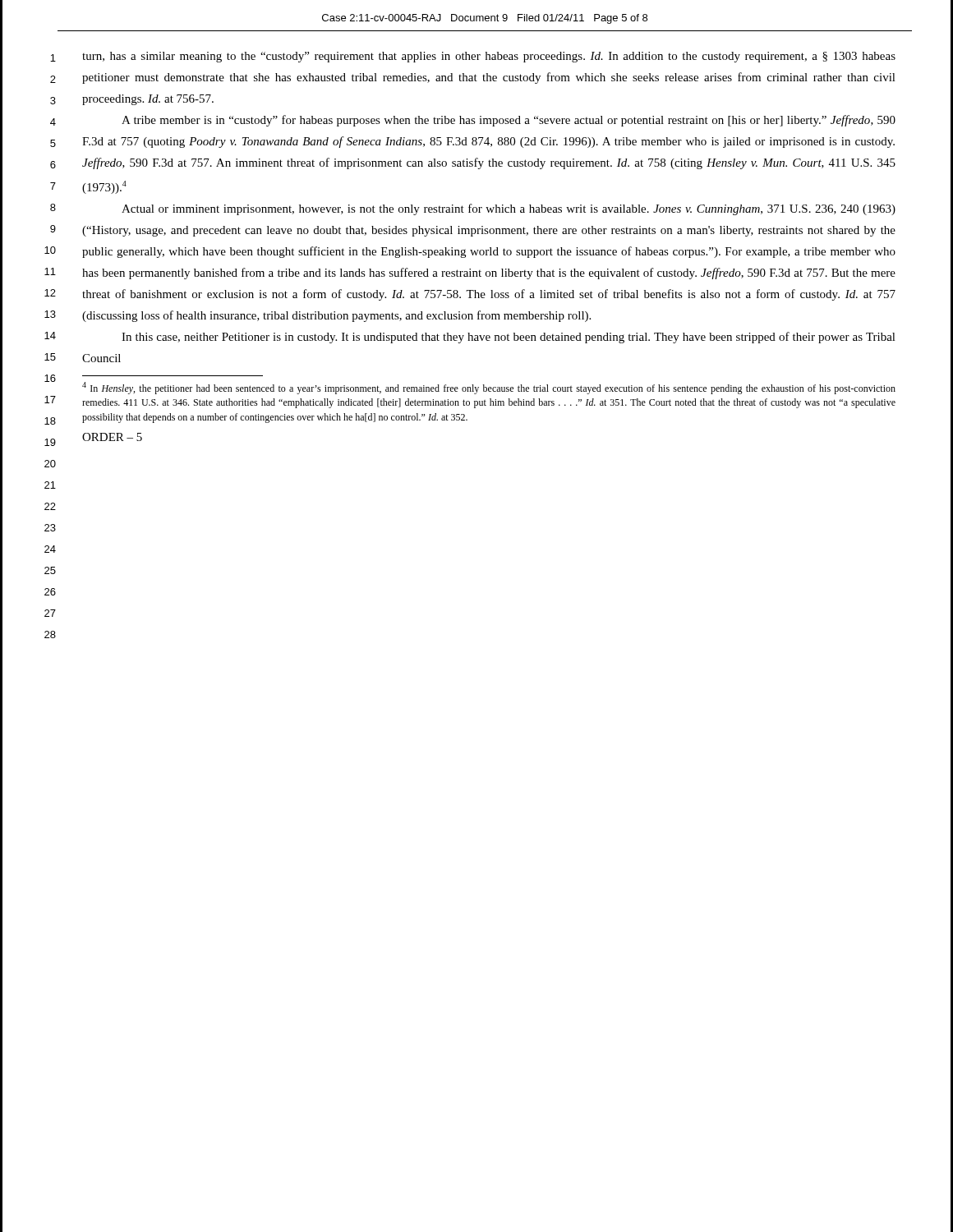The image size is (953, 1232).
Task: Point to the passage starting "A tribe member"
Action: click(x=489, y=154)
